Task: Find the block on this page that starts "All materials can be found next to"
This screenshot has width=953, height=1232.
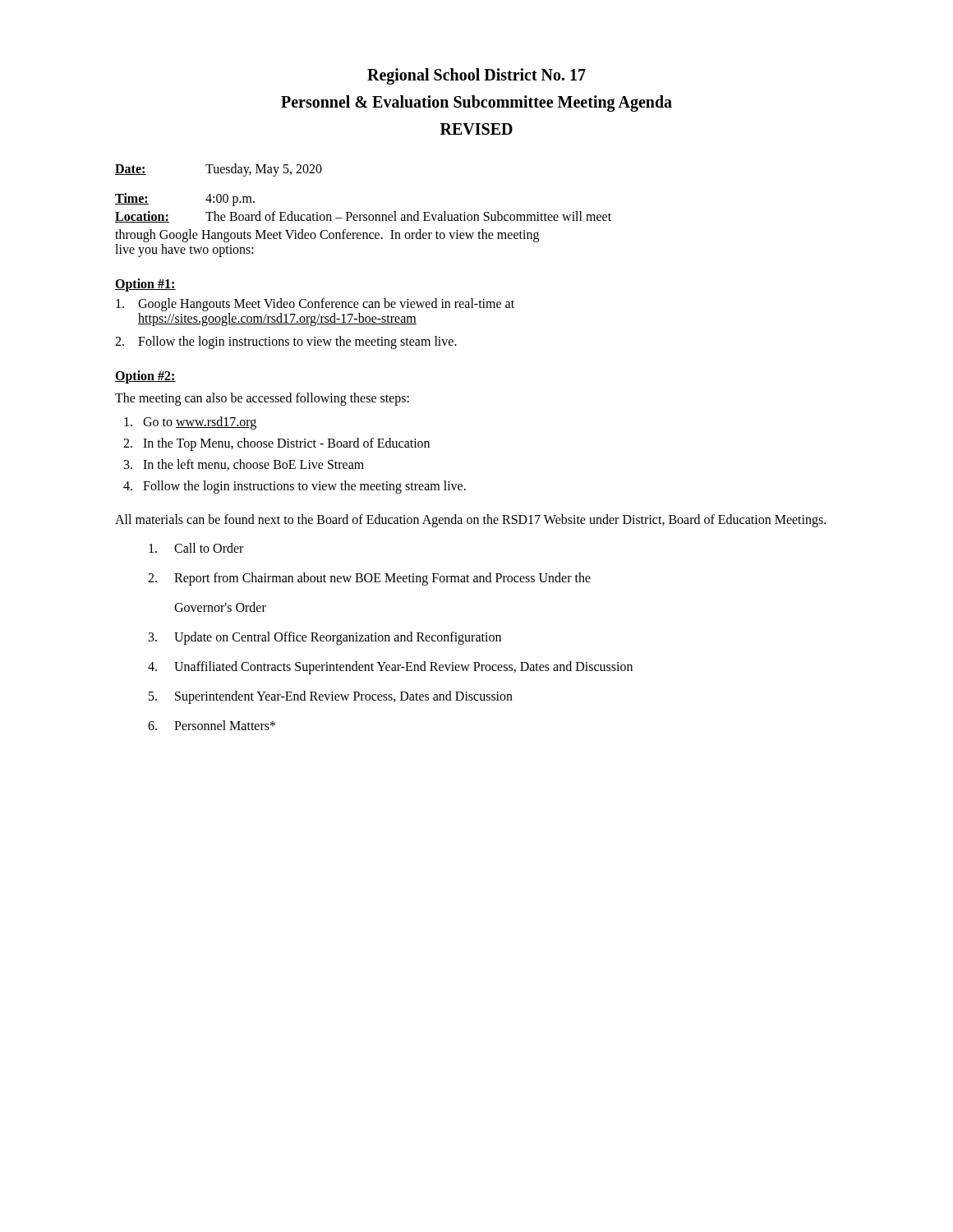Action: [x=471, y=519]
